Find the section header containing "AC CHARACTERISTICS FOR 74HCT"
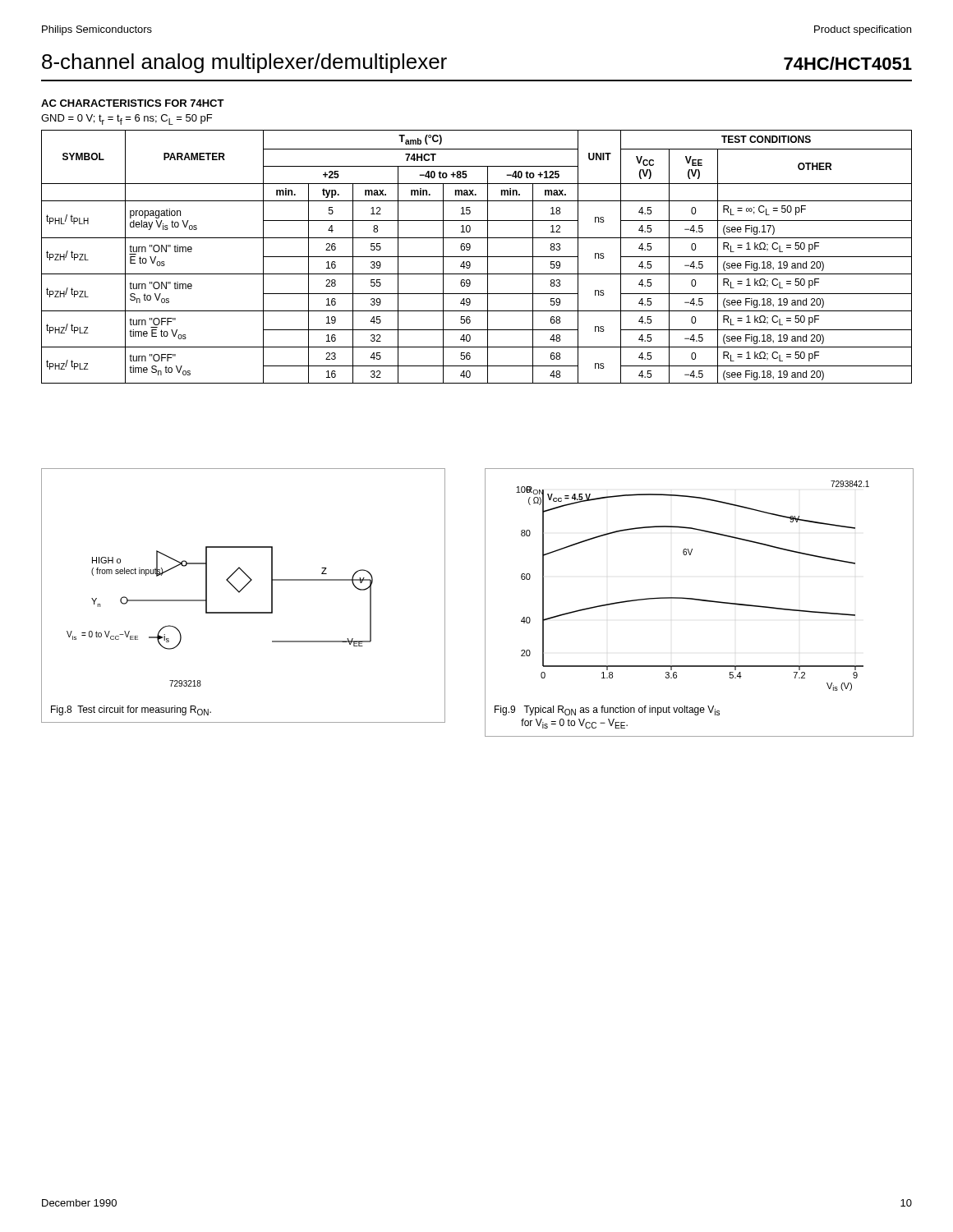Viewport: 953px width, 1232px height. (132, 103)
